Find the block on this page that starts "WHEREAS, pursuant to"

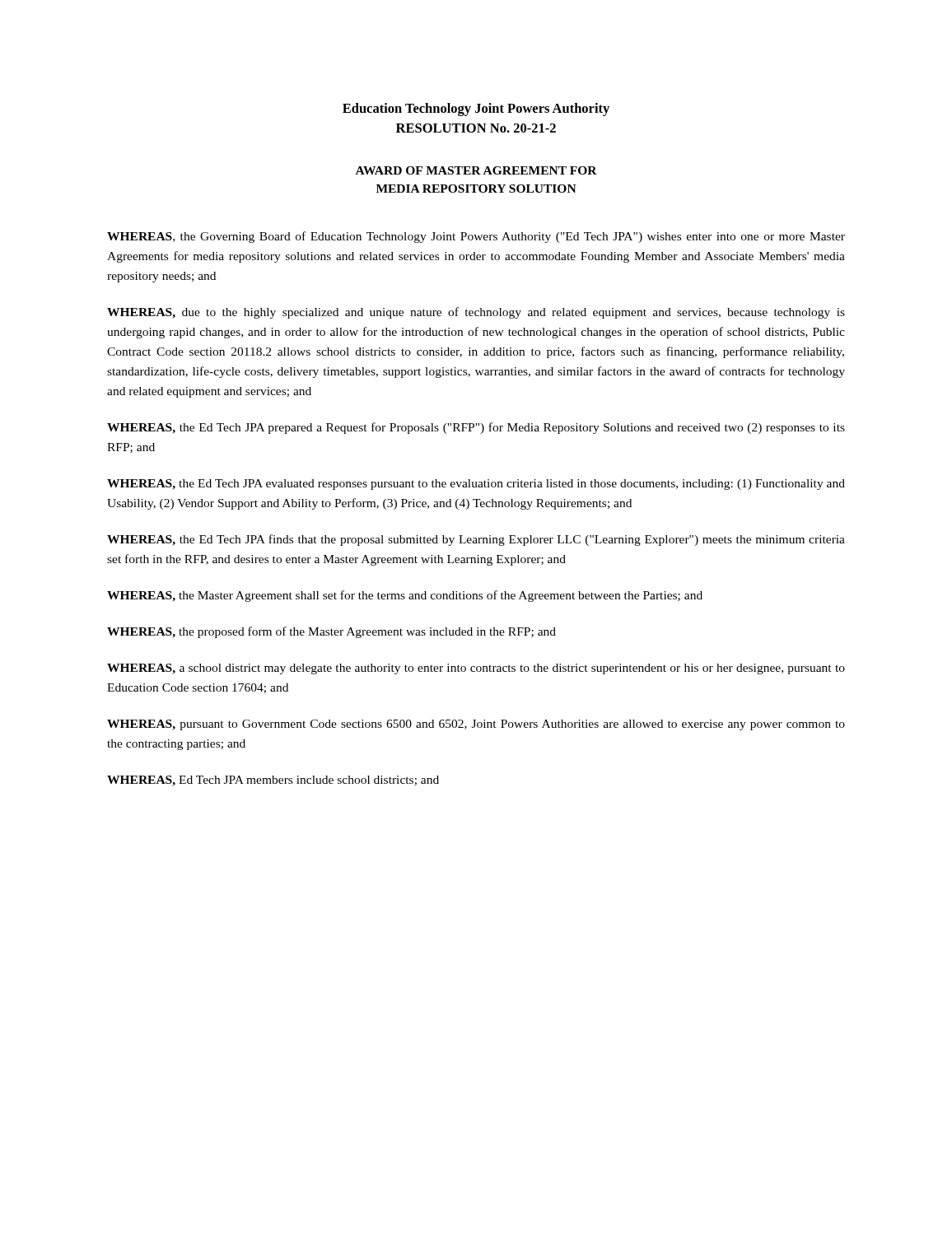tap(476, 733)
